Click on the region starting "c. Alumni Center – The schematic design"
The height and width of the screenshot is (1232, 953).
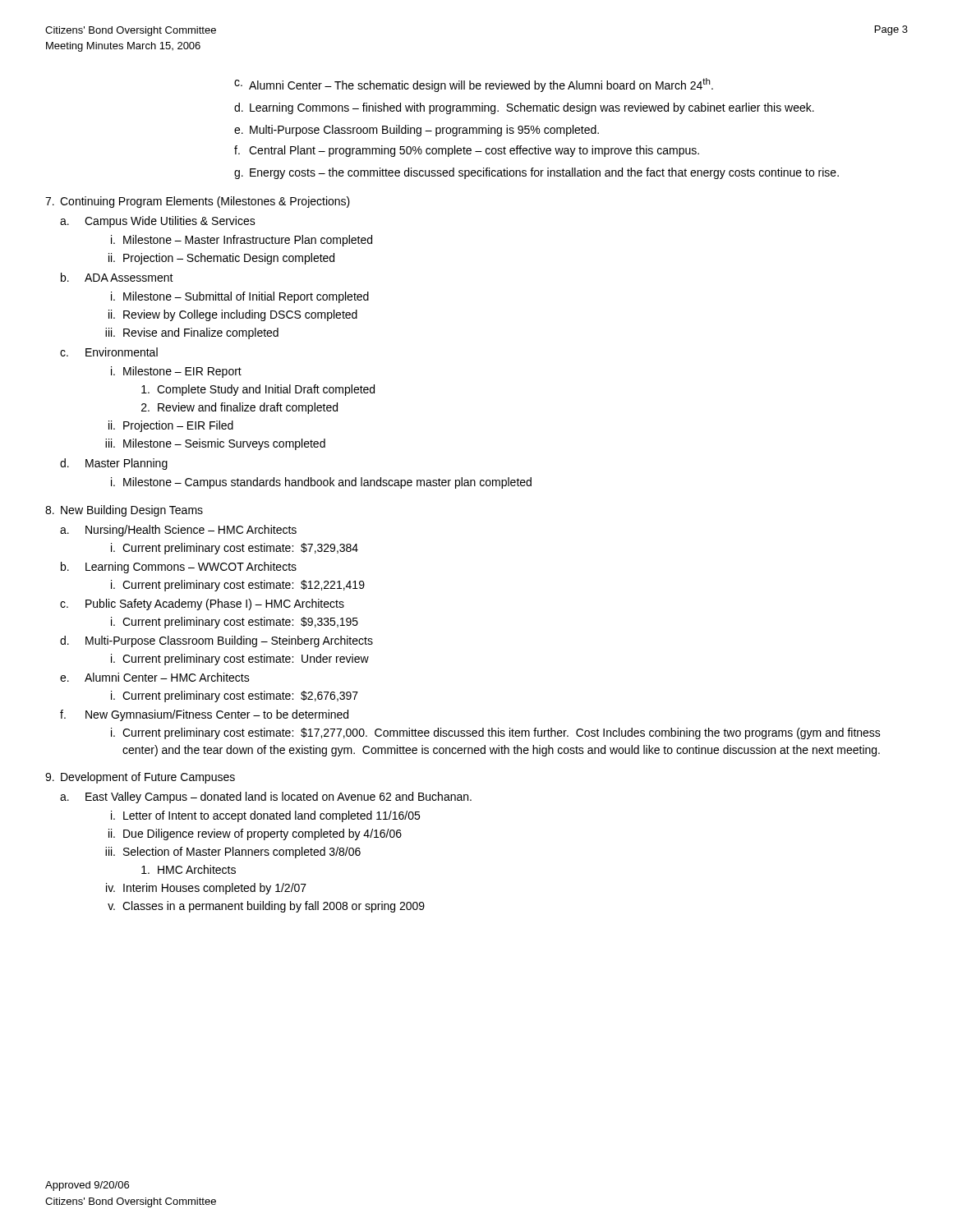[x=476, y=84]
